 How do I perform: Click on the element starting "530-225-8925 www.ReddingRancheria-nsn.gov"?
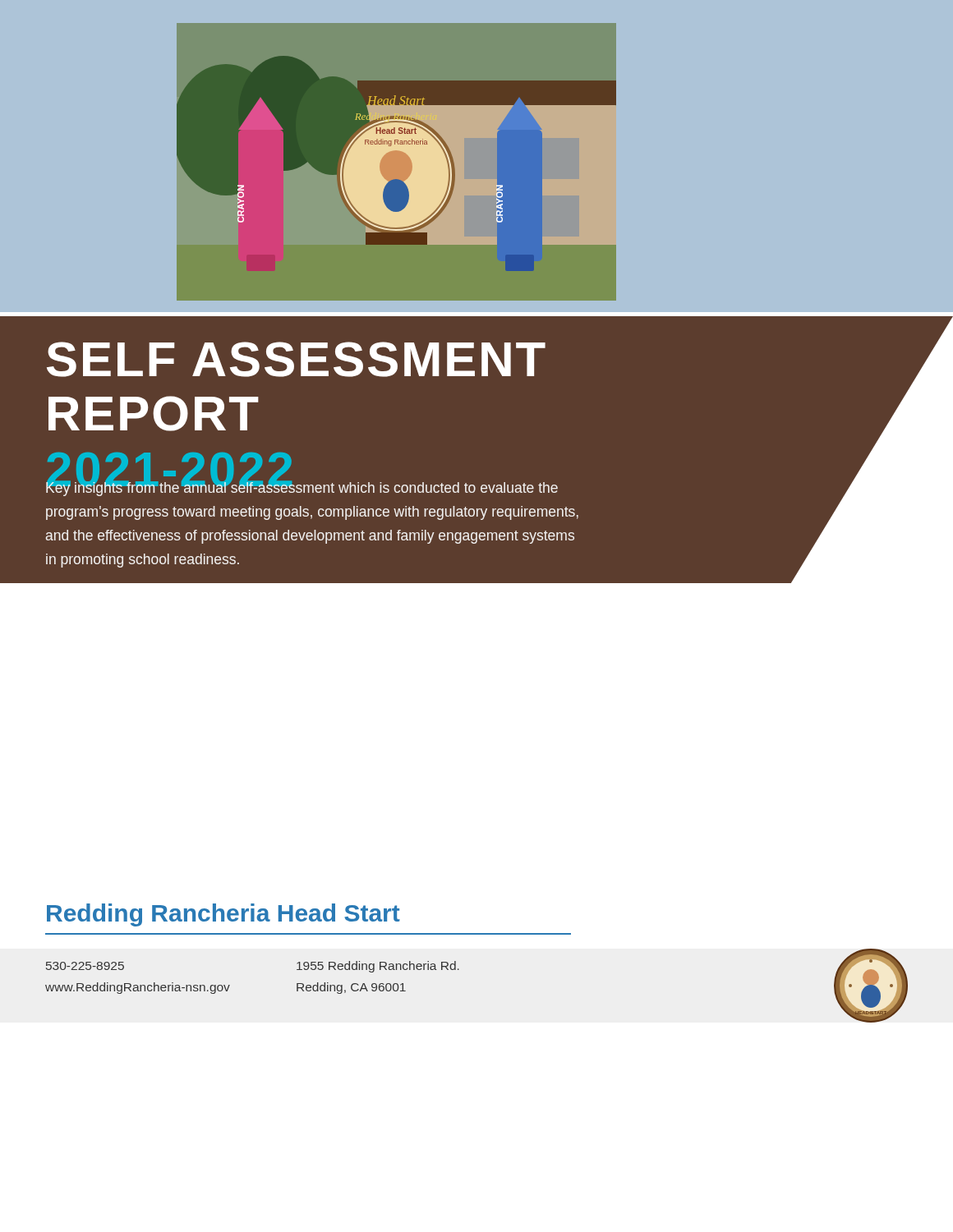pos(156,977)
